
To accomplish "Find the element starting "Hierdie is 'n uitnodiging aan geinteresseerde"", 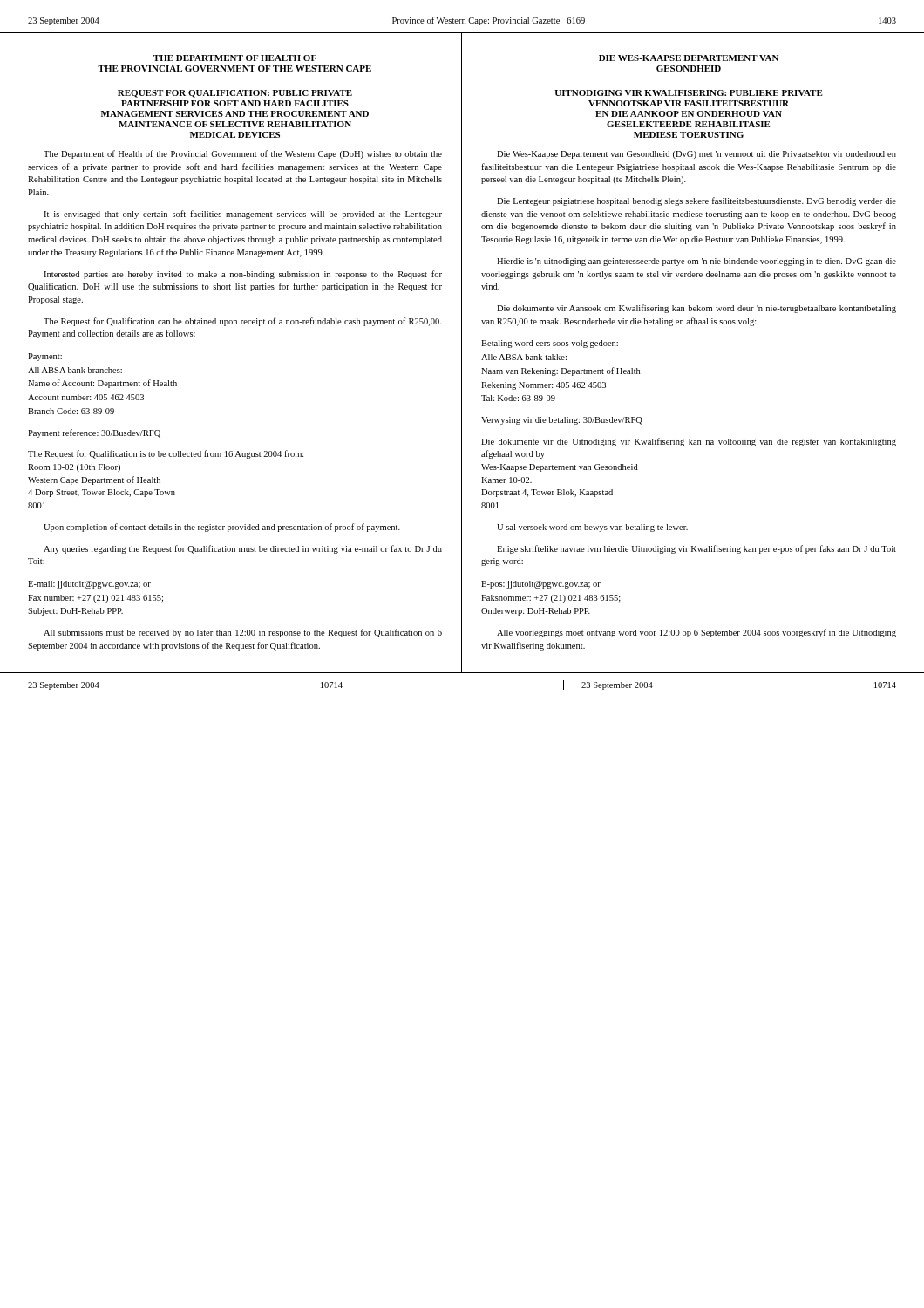I will 689,274.
